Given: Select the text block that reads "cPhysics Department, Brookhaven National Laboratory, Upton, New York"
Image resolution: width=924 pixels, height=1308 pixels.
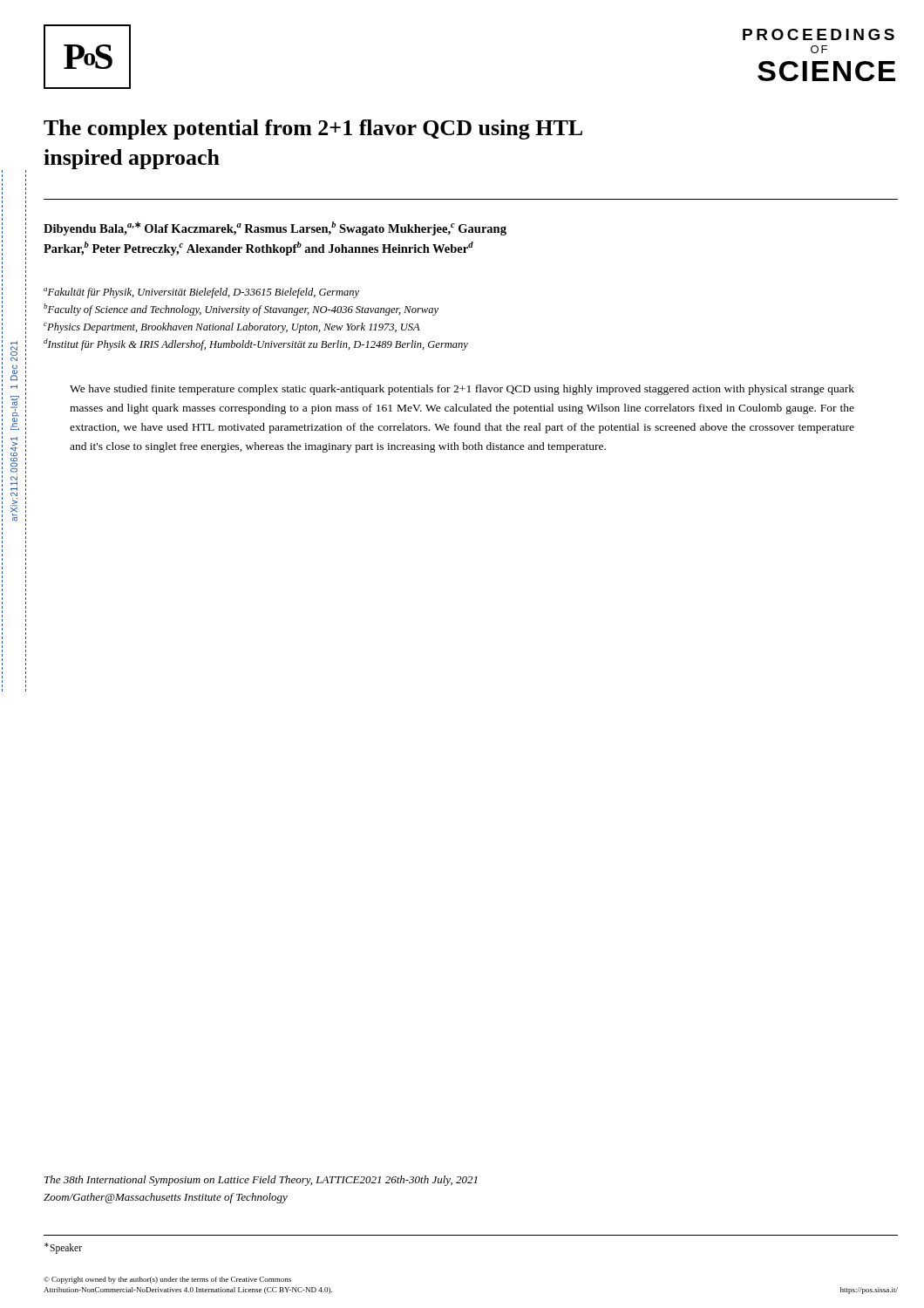Looking at the screenshot, I should [232, 326].
